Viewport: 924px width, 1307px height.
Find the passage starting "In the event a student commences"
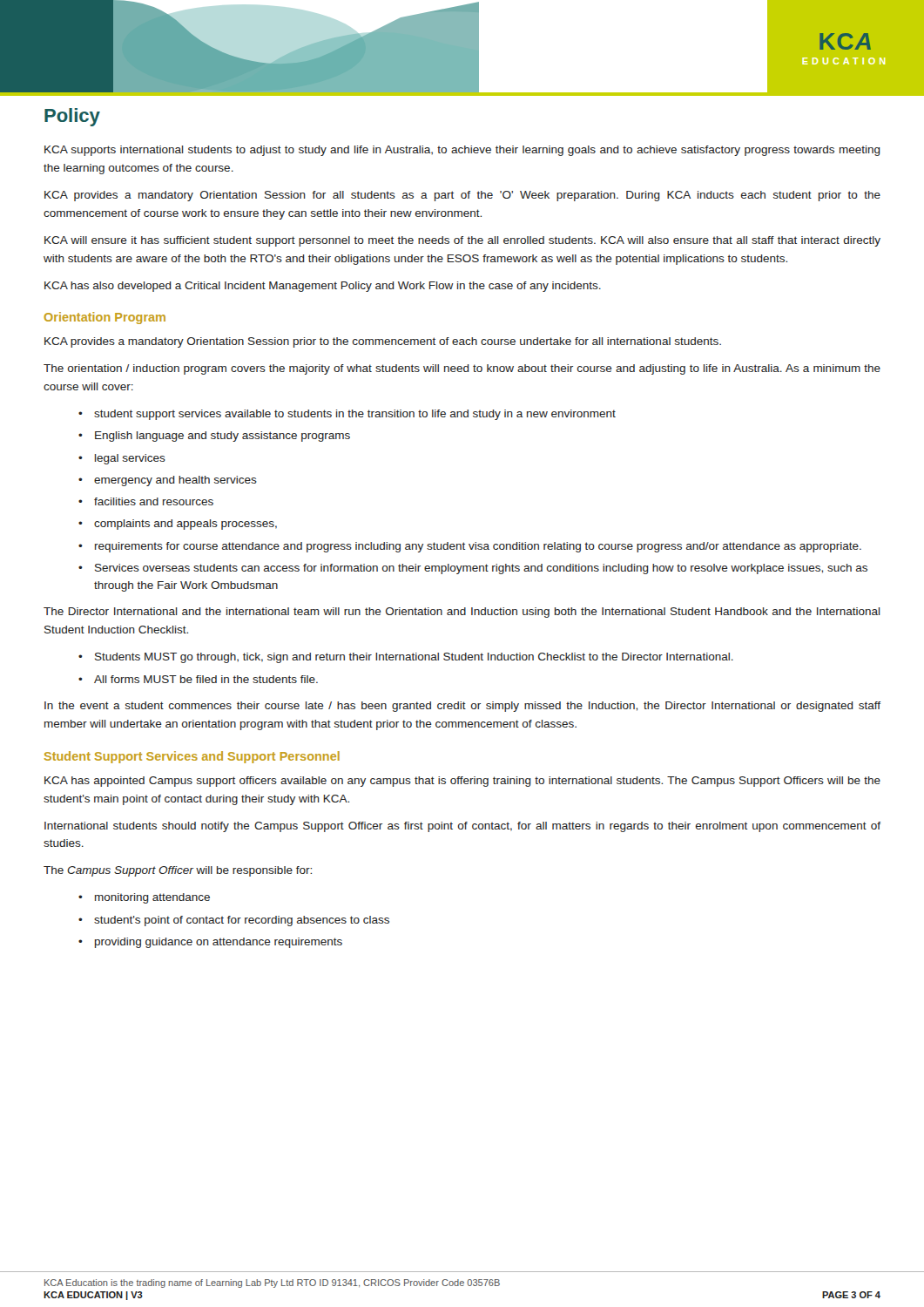462,714
